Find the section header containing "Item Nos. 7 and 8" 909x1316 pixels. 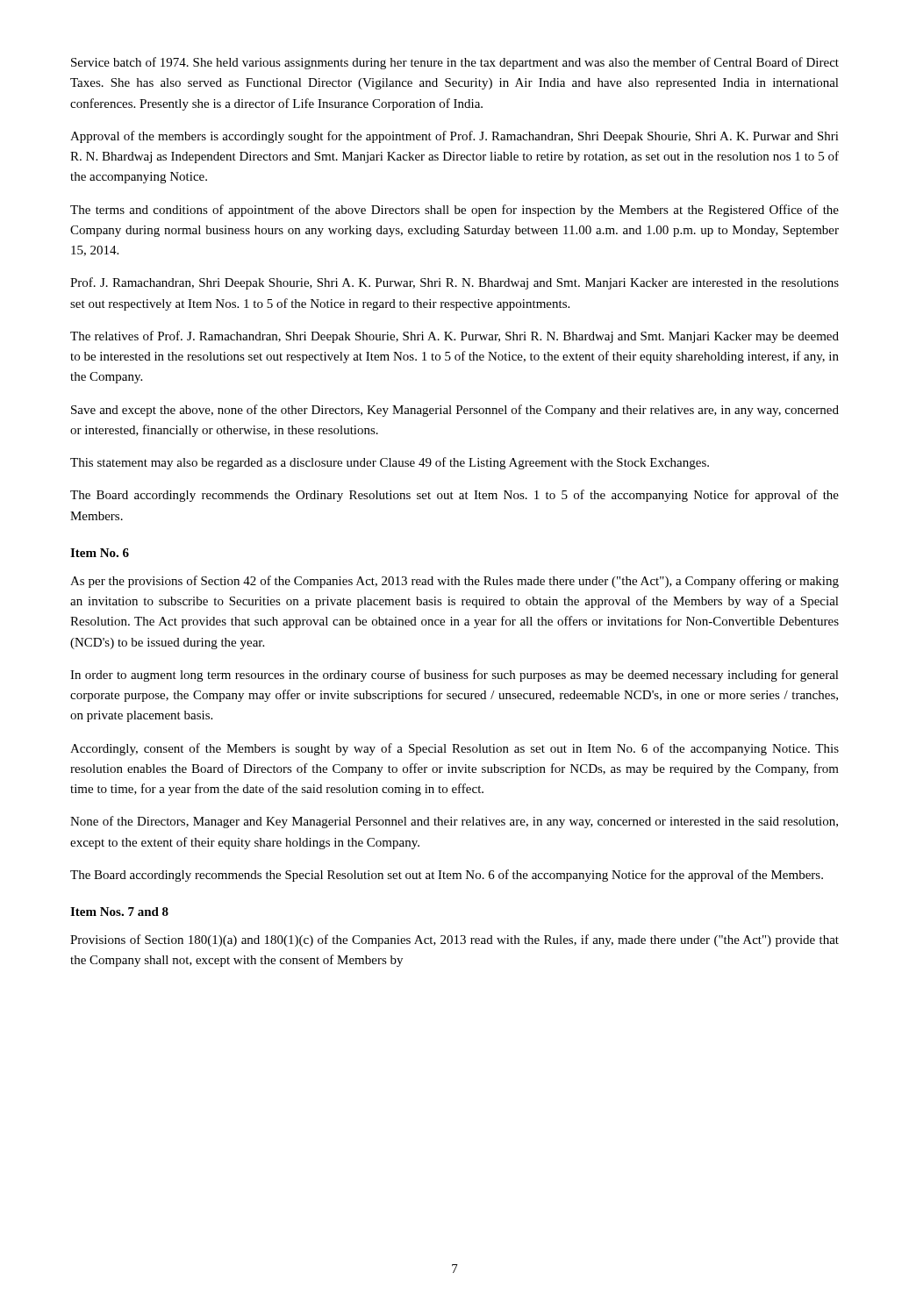119,912
